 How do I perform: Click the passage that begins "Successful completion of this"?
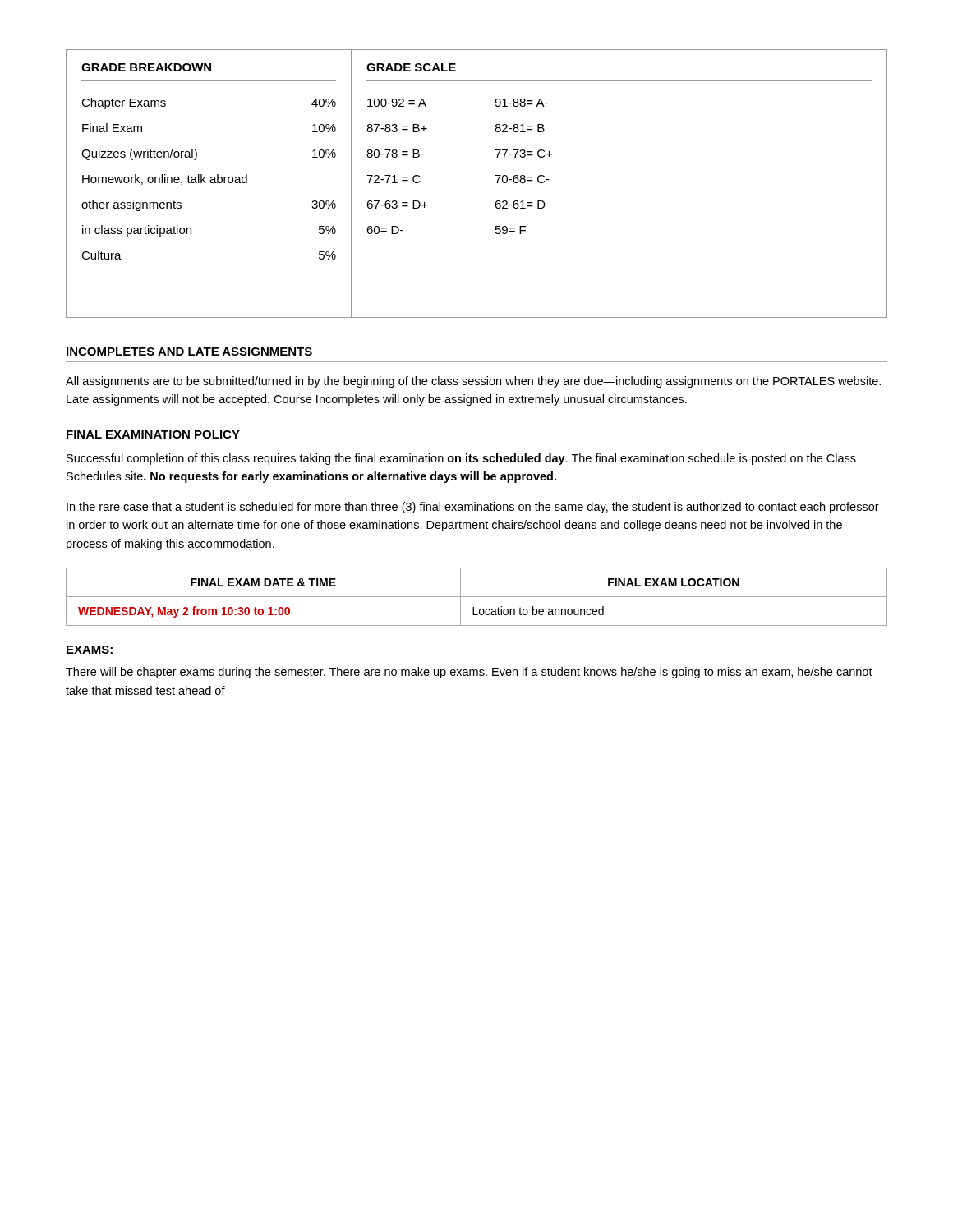click(x=461, y=467)
